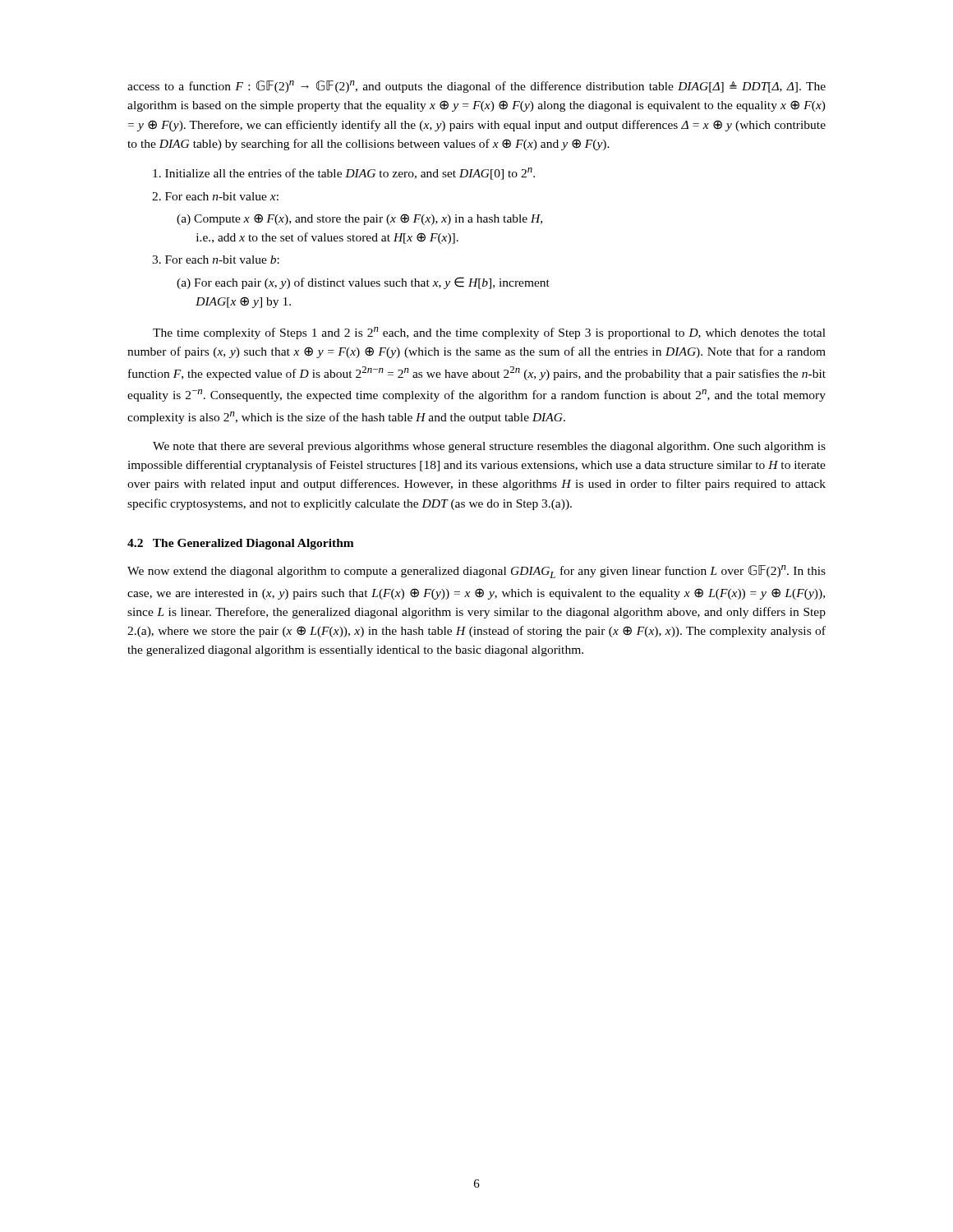Select the text block containing "We note that there are several previous algorithms"
953x1232 pixels.
pyautogui.click(x=476, y=474)
